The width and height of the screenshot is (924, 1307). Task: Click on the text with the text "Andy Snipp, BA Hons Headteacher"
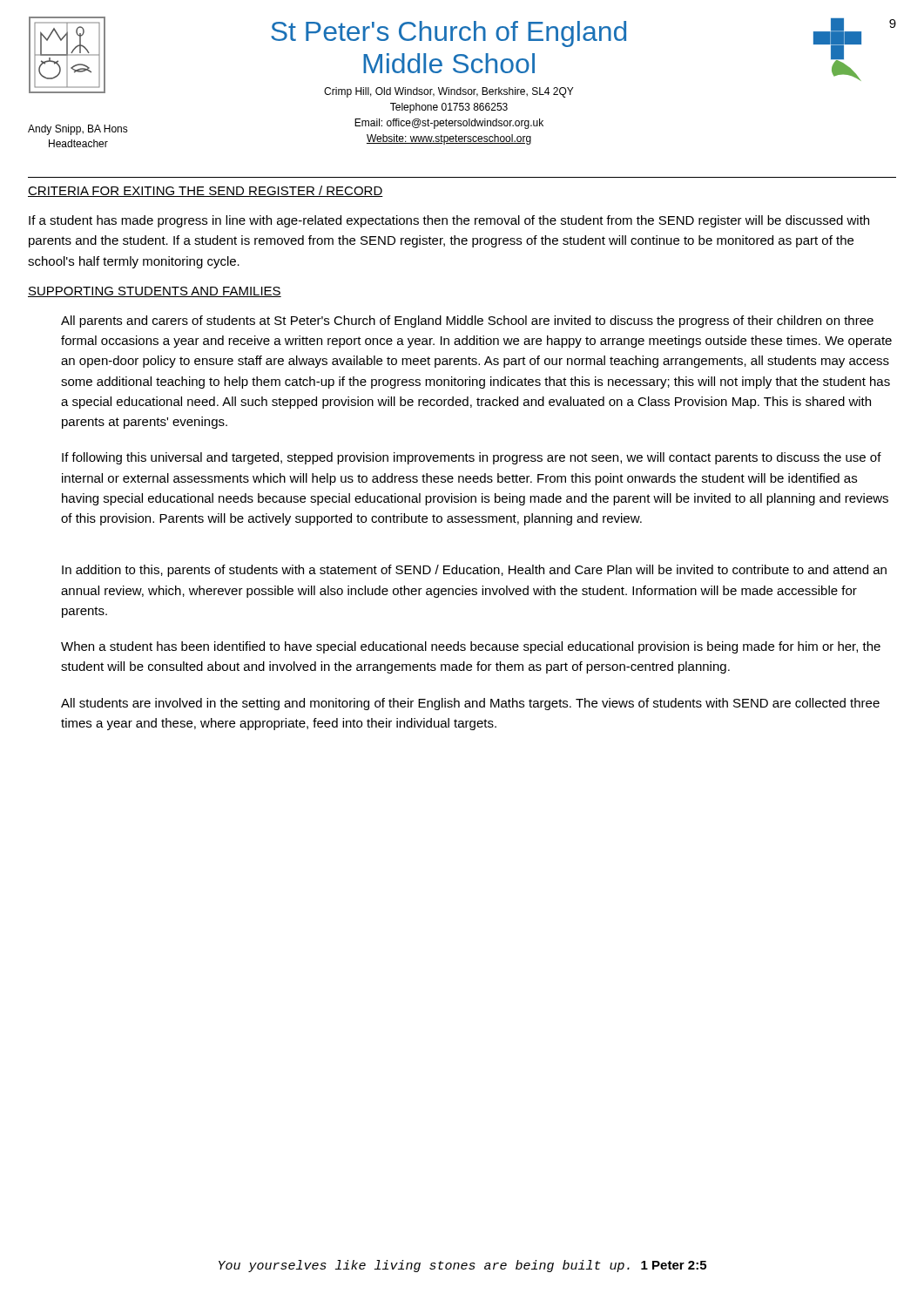[x=78, y=136]
